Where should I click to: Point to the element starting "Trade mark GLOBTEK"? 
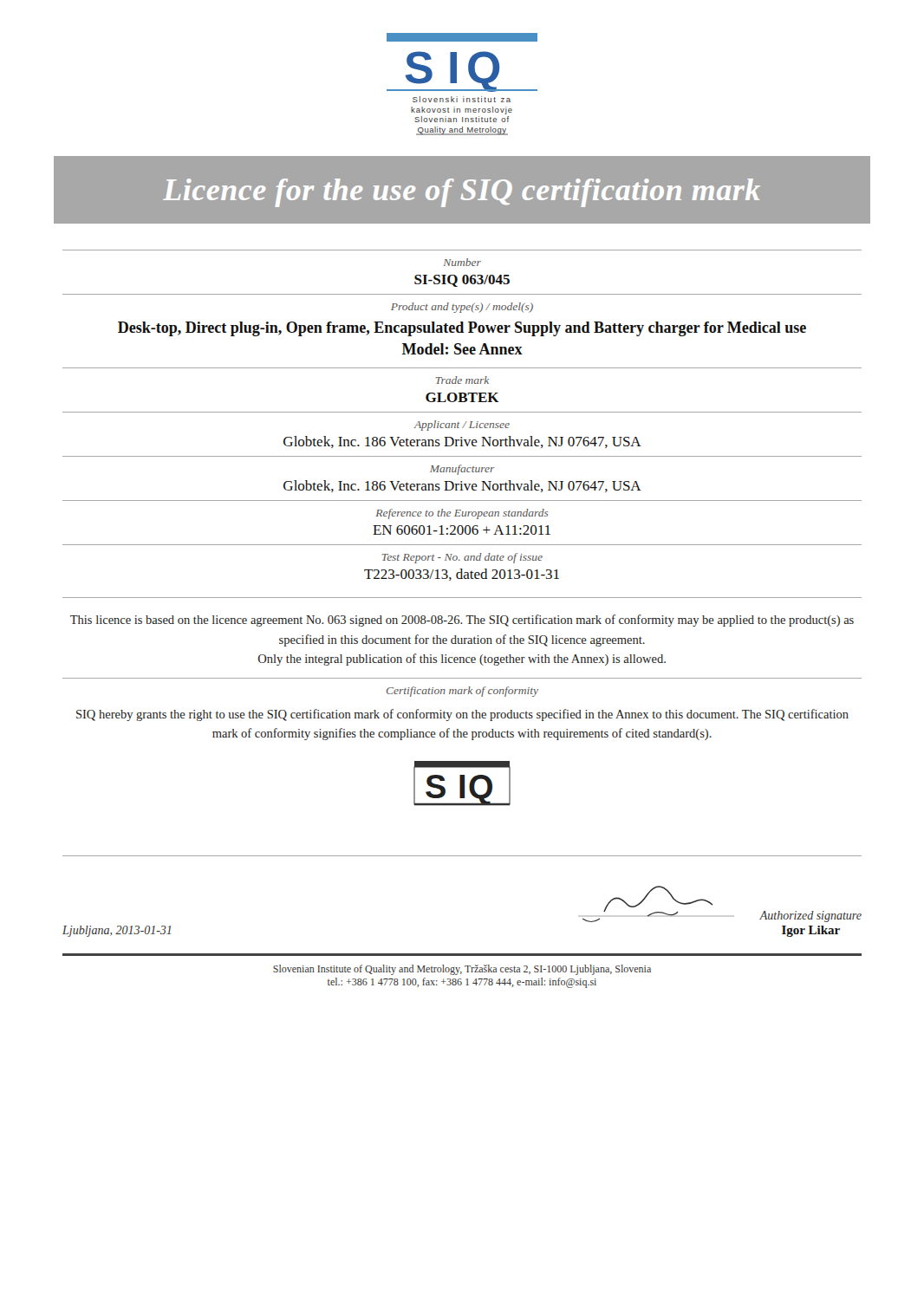coord(462,390)
